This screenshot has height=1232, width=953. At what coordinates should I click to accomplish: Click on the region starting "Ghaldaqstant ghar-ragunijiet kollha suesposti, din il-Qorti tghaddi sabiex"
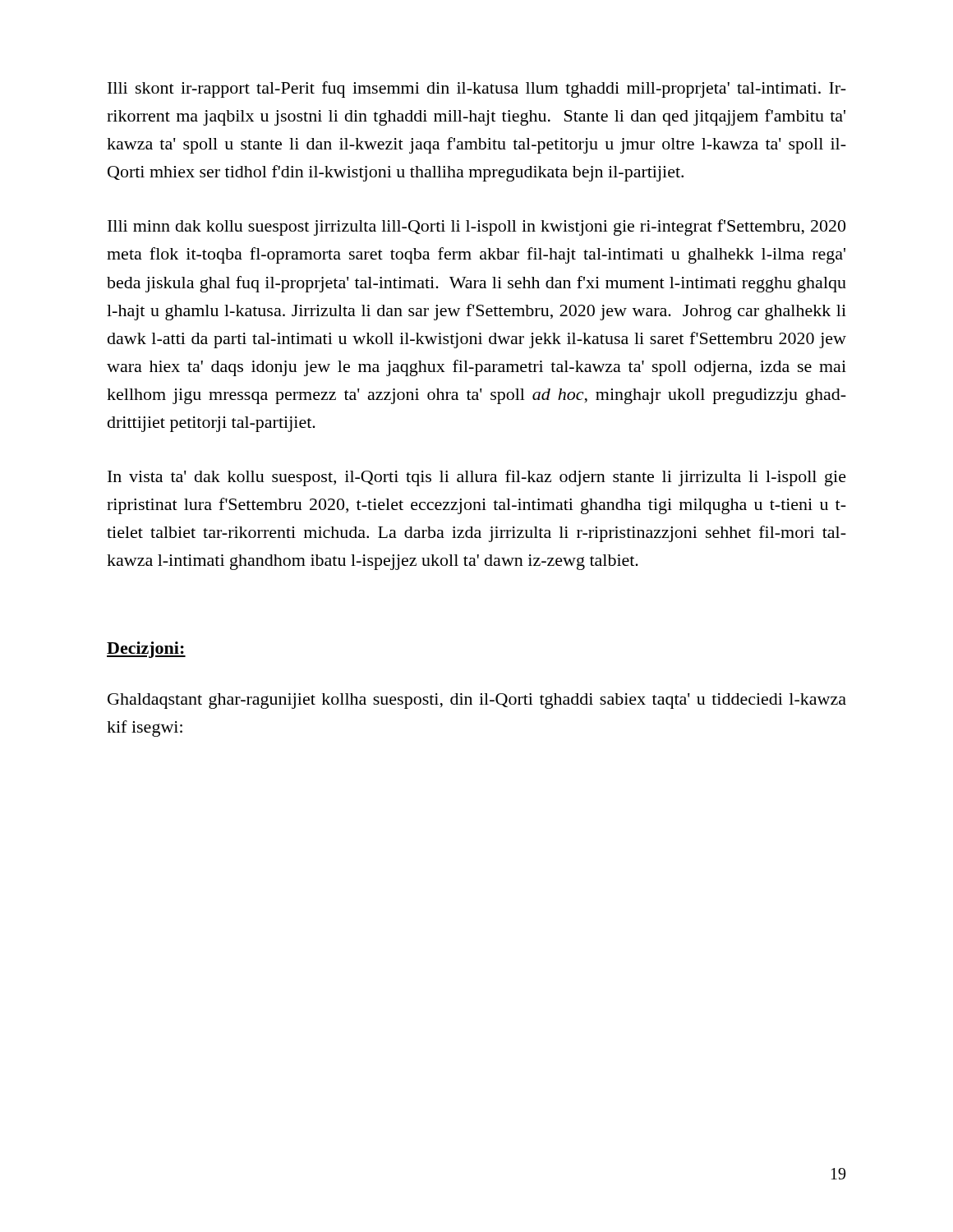[476, 712]
